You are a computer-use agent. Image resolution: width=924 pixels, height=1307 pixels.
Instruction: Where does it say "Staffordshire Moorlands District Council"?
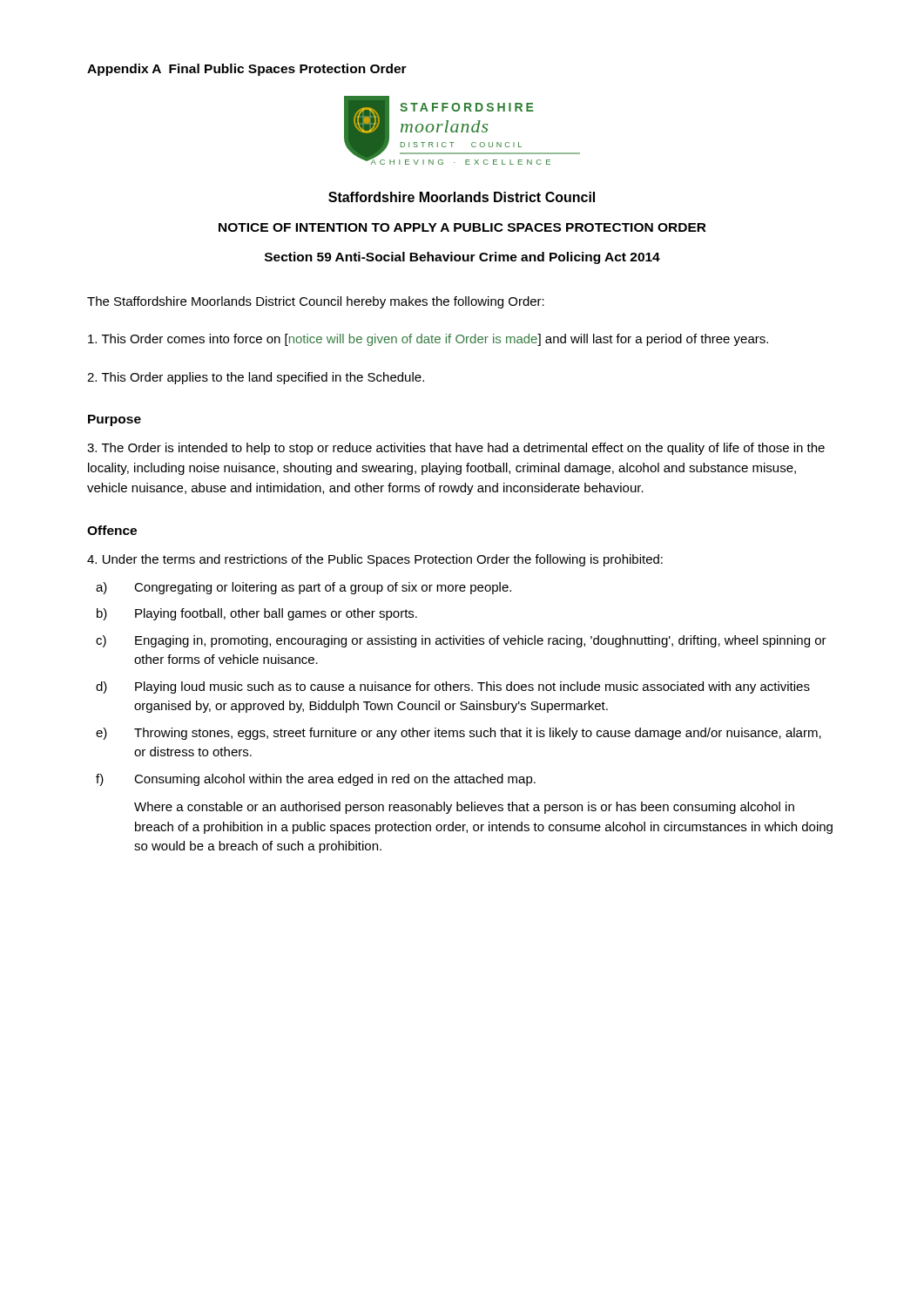pos(462,197)
